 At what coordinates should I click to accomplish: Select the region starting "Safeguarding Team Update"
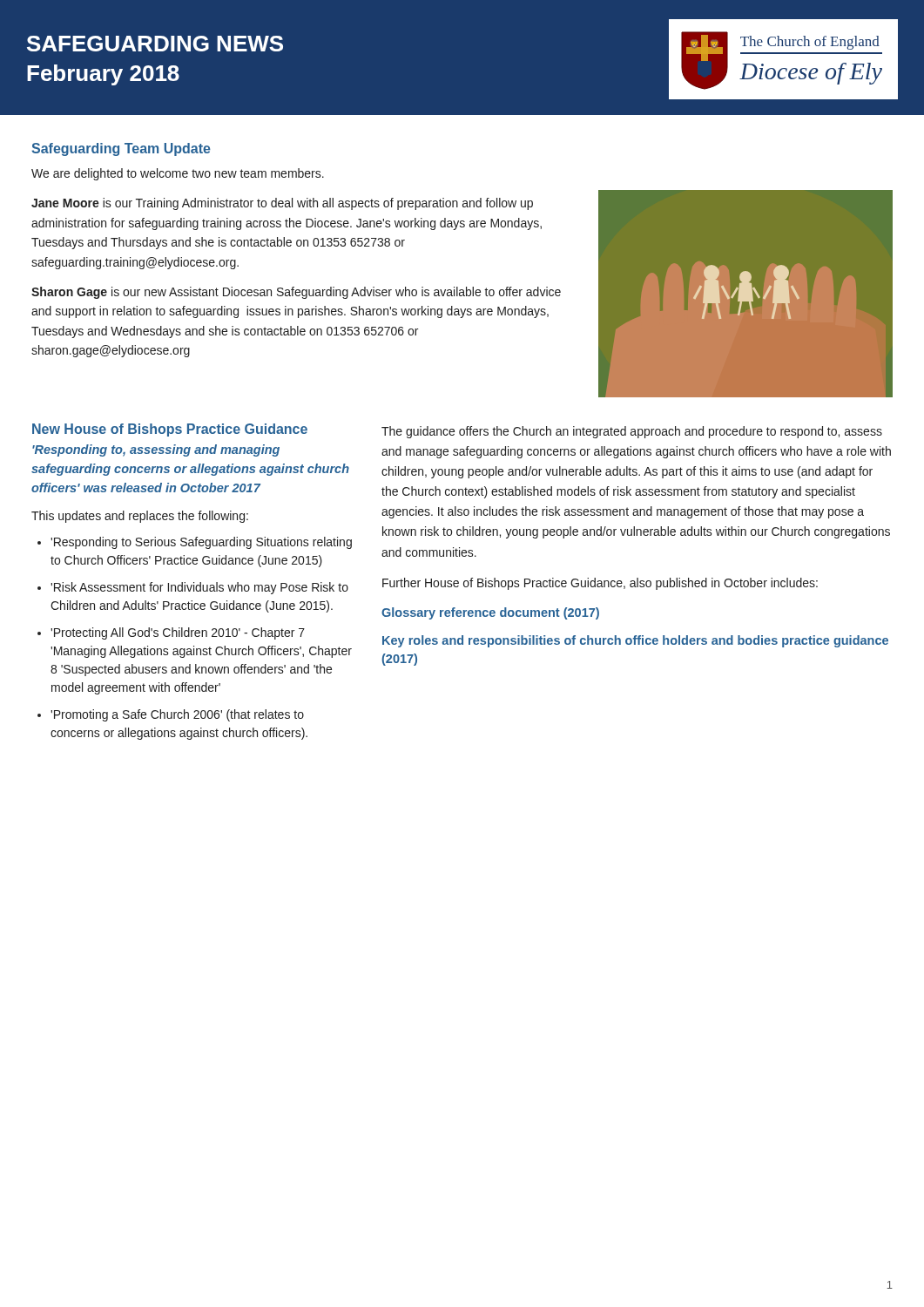(121, 149)
